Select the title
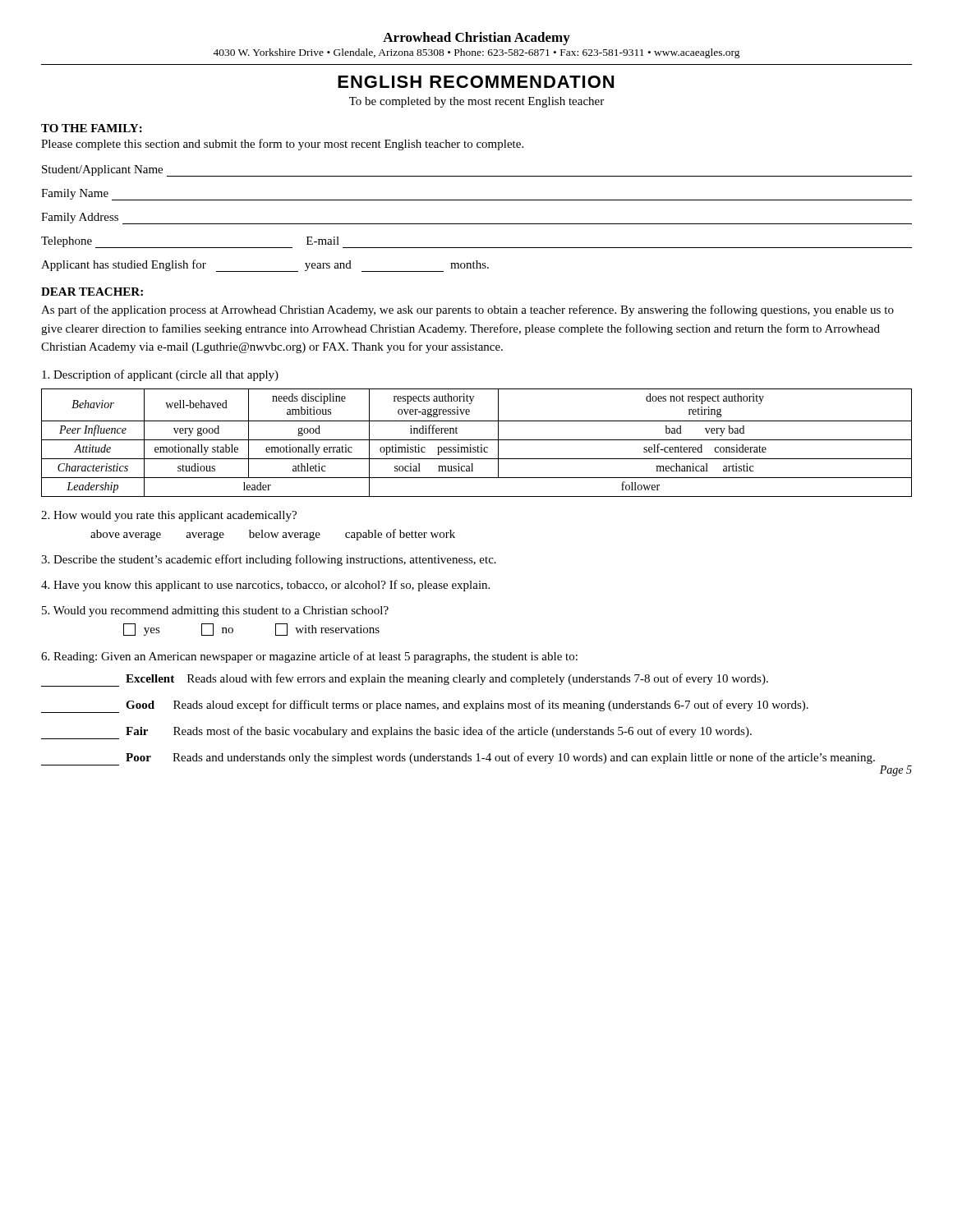953x1232 pixels. [476, 82]
